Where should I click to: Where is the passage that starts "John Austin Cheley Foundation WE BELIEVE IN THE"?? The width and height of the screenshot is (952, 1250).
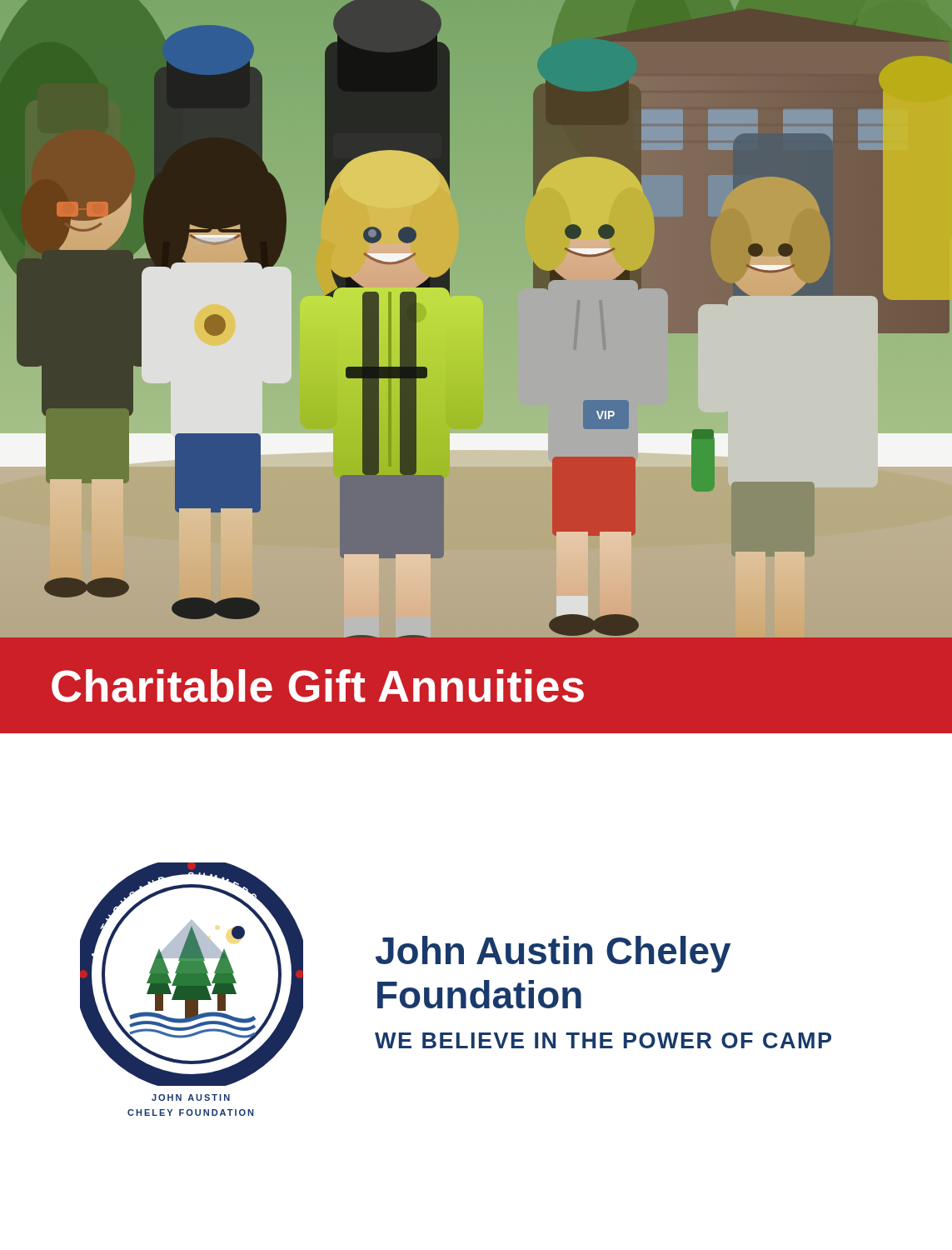[x=553, y=954]
